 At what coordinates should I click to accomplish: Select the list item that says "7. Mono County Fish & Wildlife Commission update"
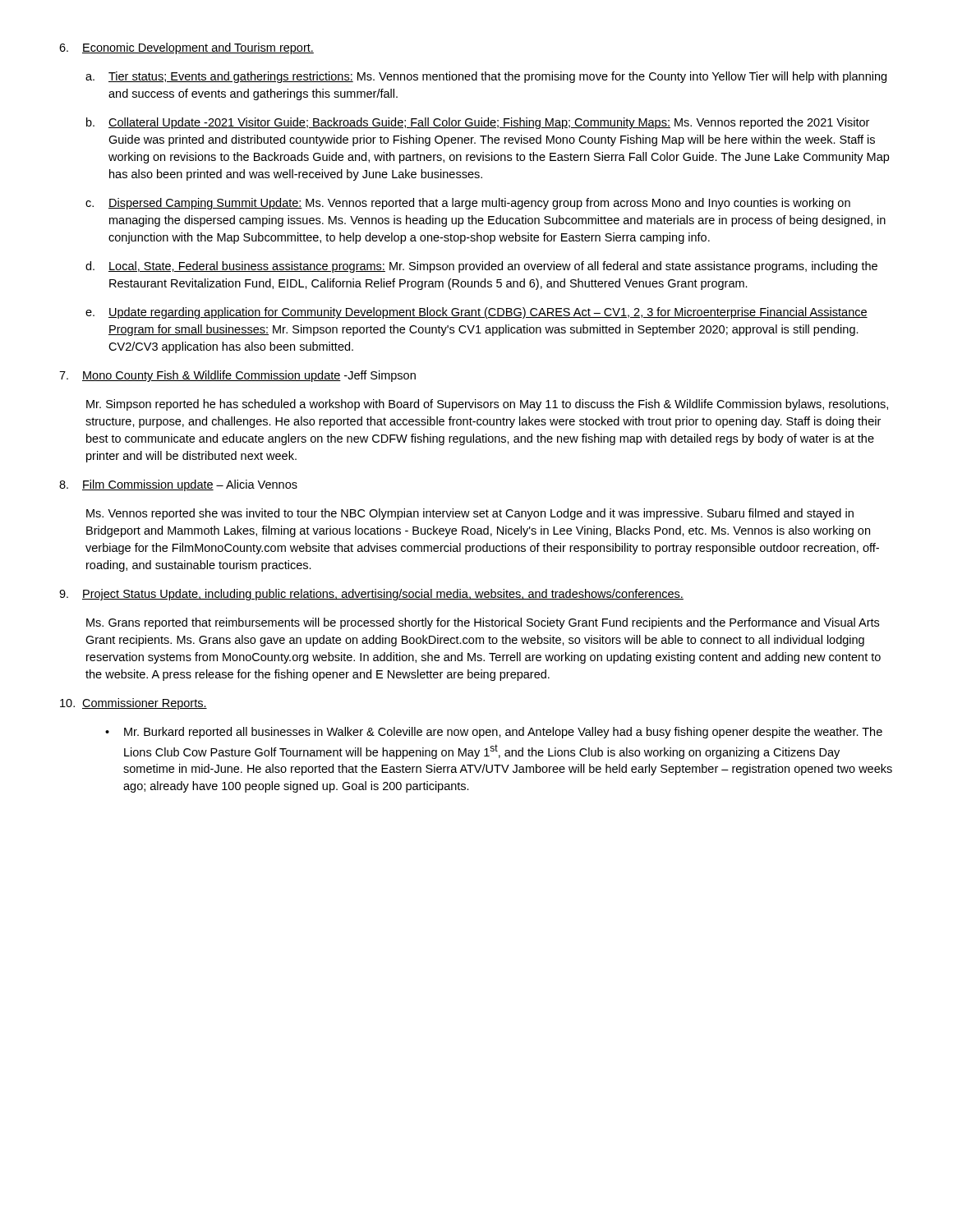(x=237, y=376)
